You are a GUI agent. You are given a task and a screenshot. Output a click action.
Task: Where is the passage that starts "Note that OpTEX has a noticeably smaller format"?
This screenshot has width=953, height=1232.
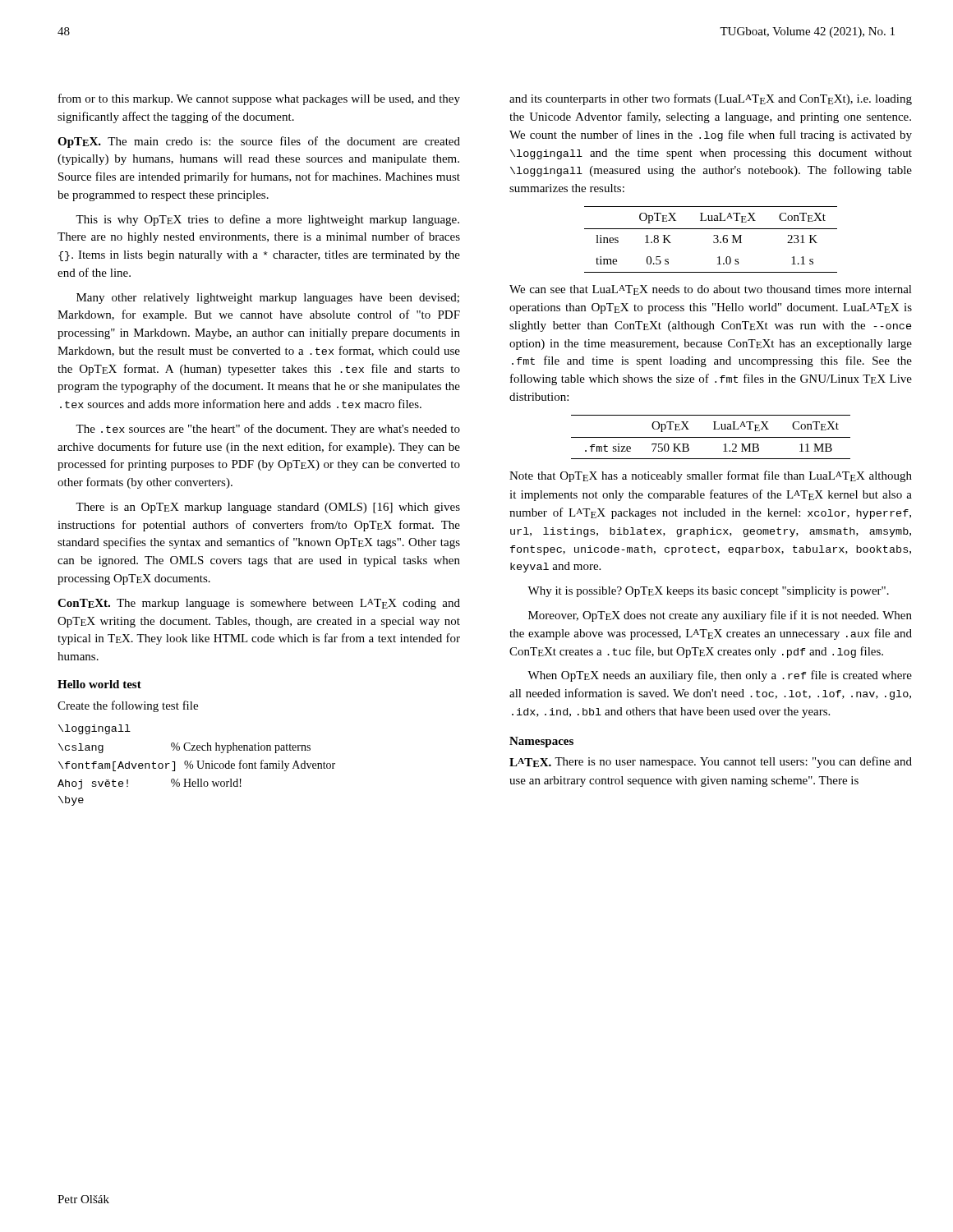(x=711, y=522)
